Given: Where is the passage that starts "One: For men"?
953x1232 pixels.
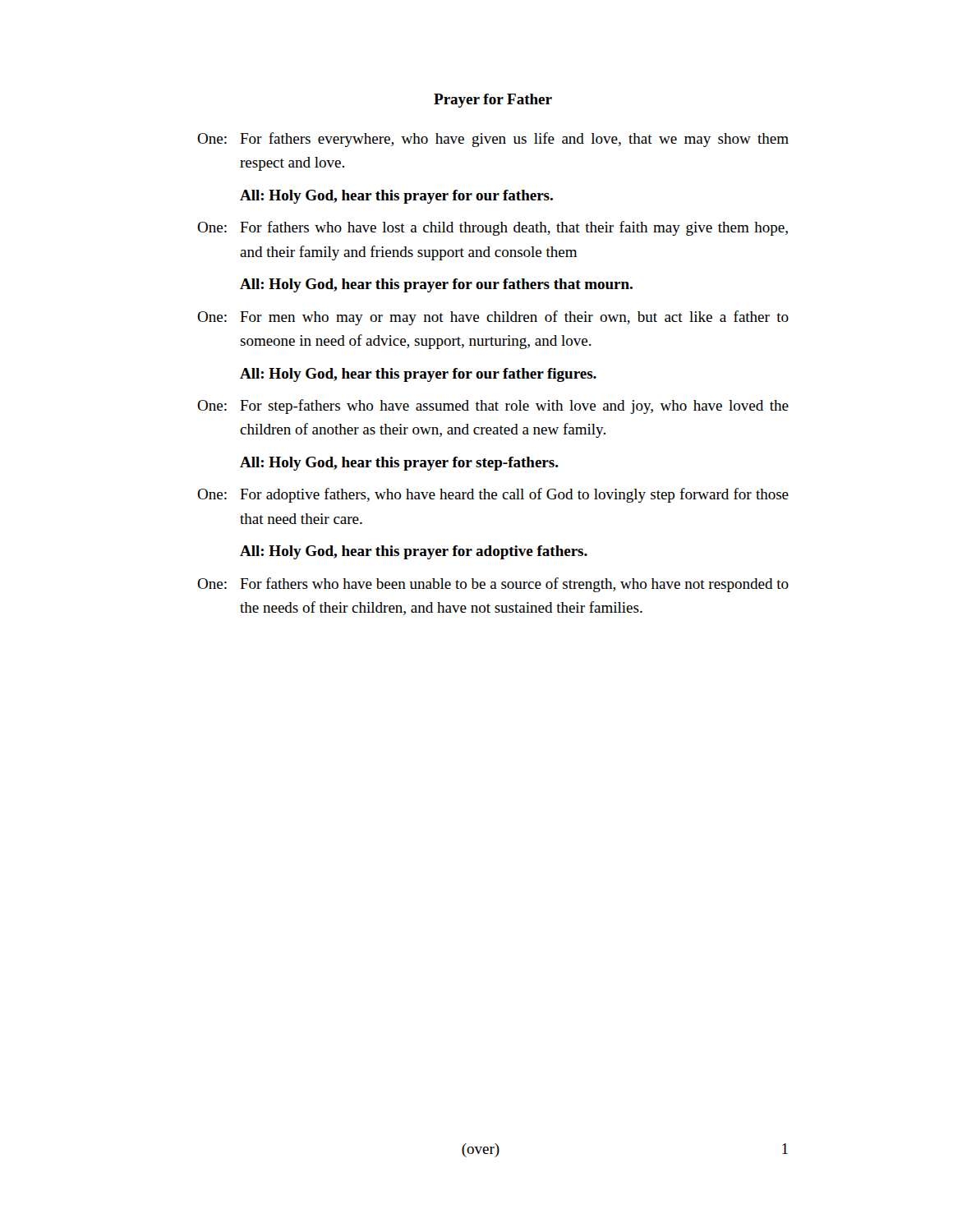Looking at the screenshot, I should click(x=493, y=329).
